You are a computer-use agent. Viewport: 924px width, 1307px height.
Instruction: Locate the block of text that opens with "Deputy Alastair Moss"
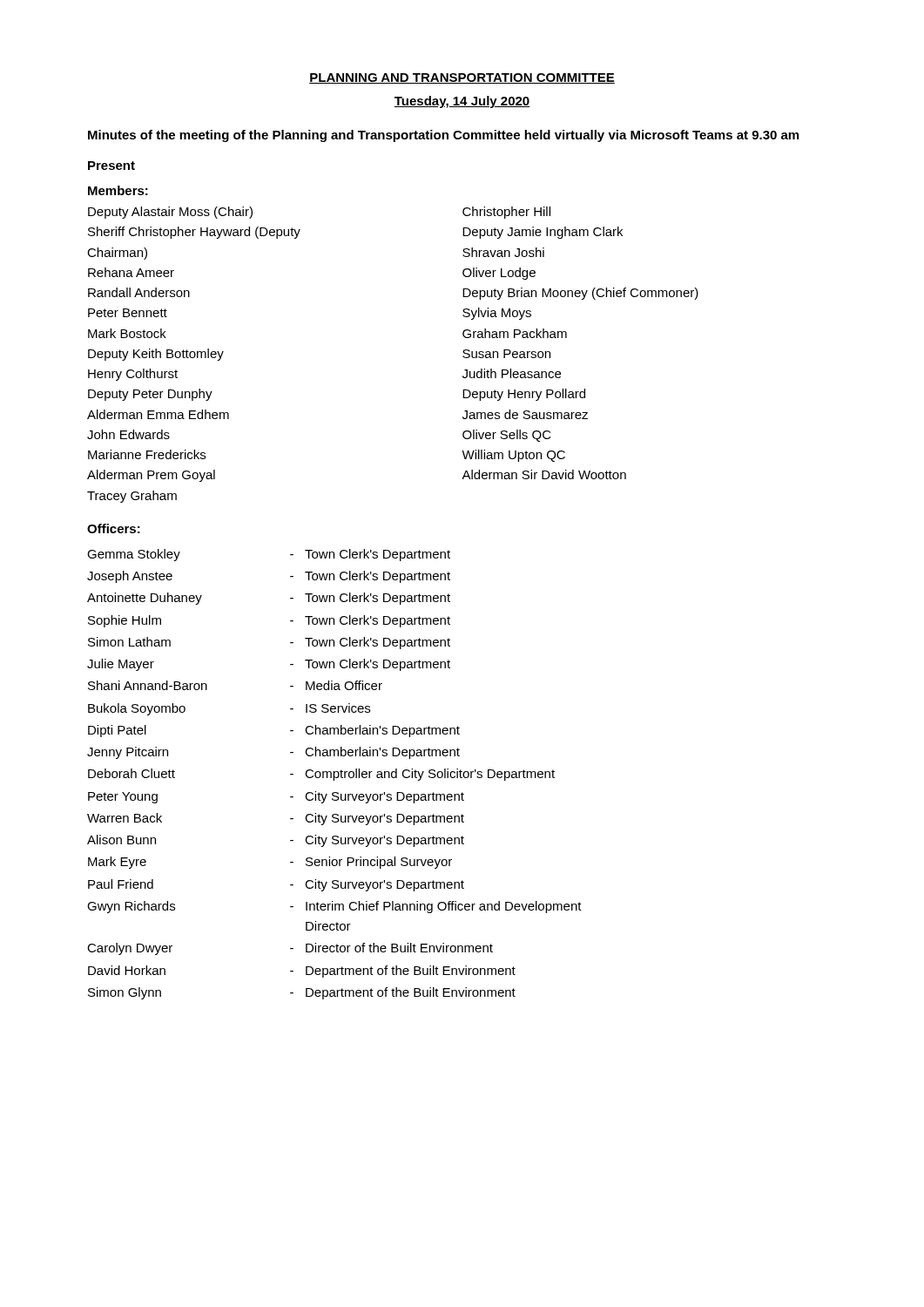(x=462, y=353)
